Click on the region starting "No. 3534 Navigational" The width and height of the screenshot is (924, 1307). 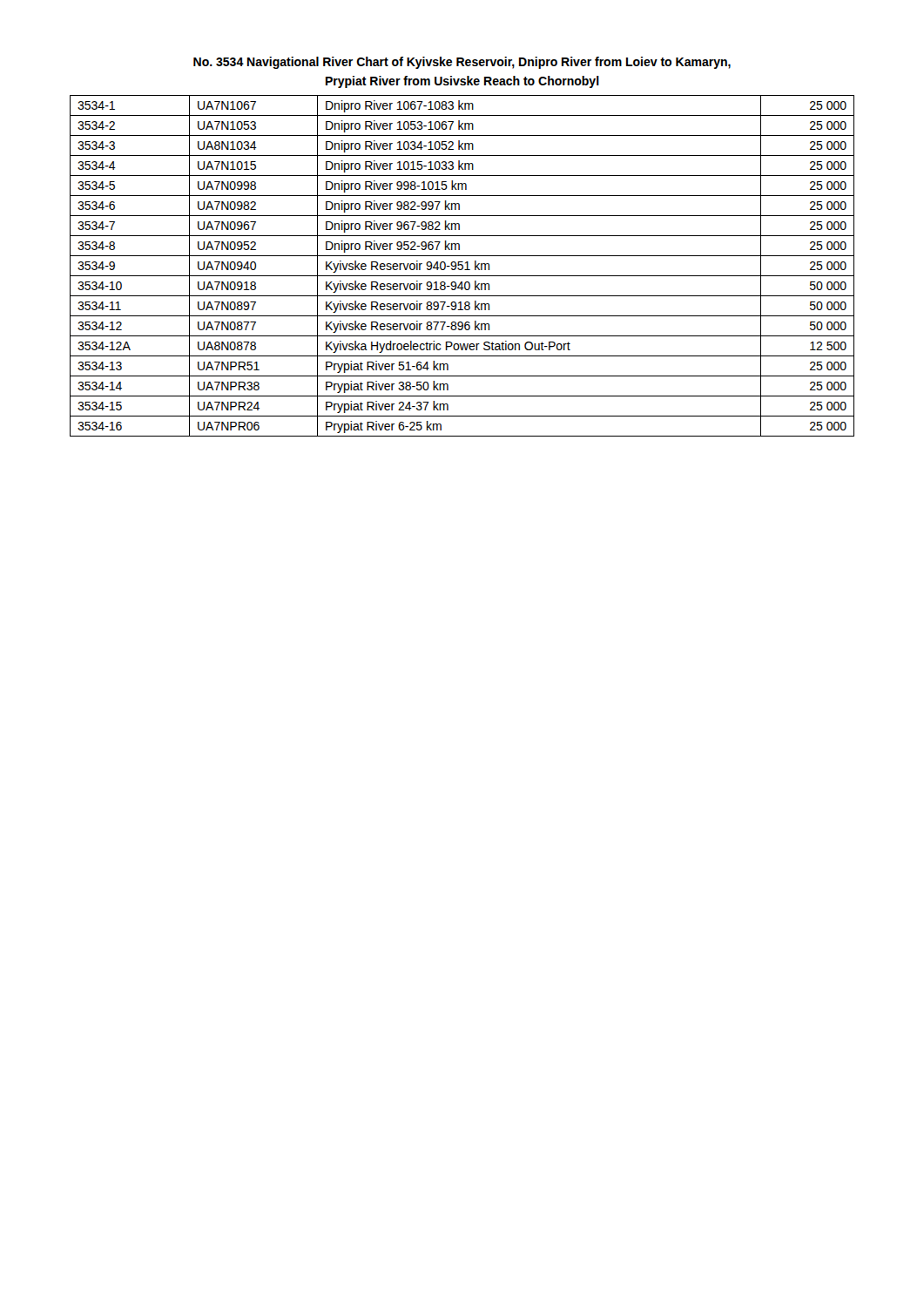point(462,72)
